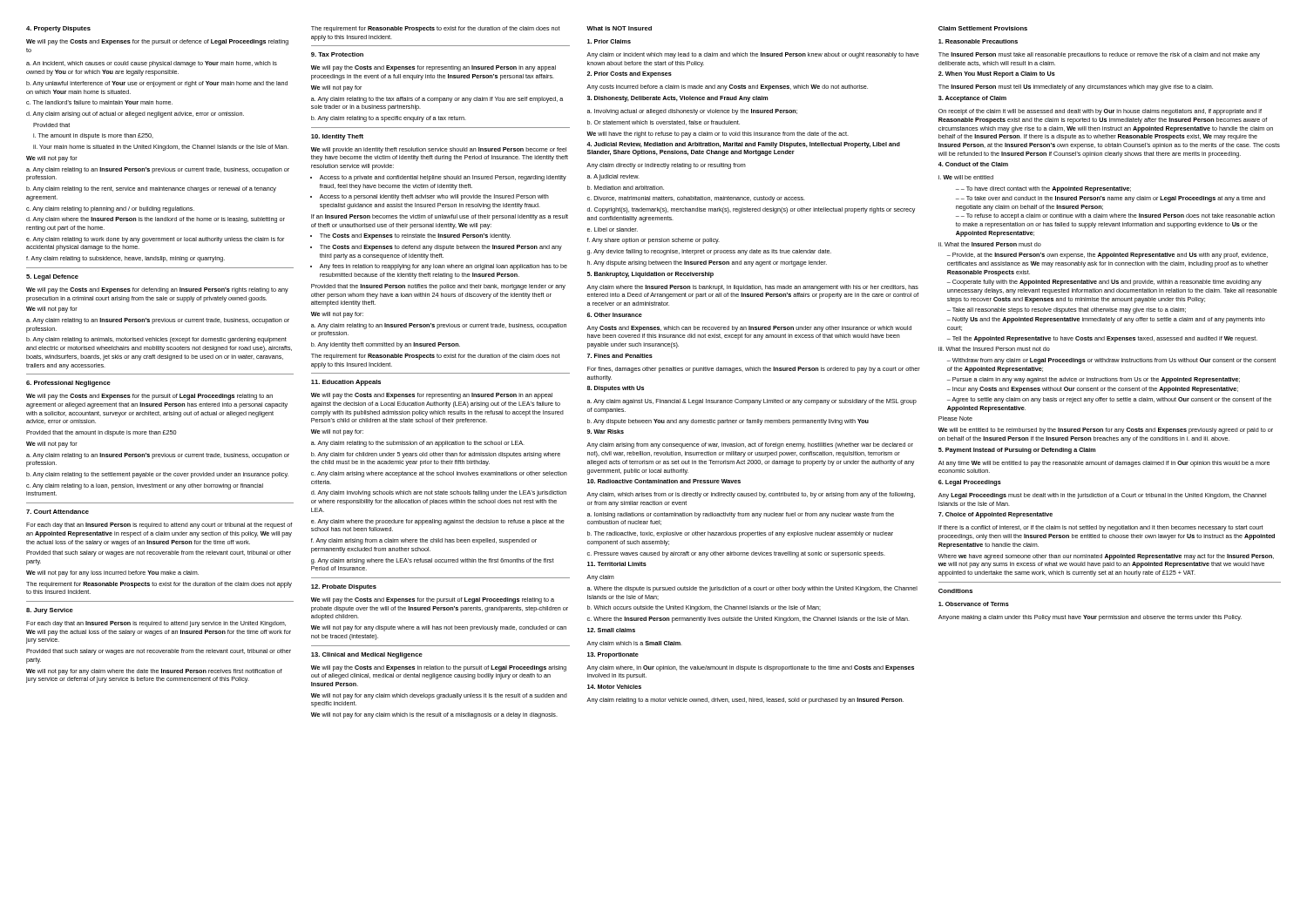The image size is (1307, 924).
Task: Point to the block beginning "The Costs and Expenses to reinstate"
Action: point(445,236)
